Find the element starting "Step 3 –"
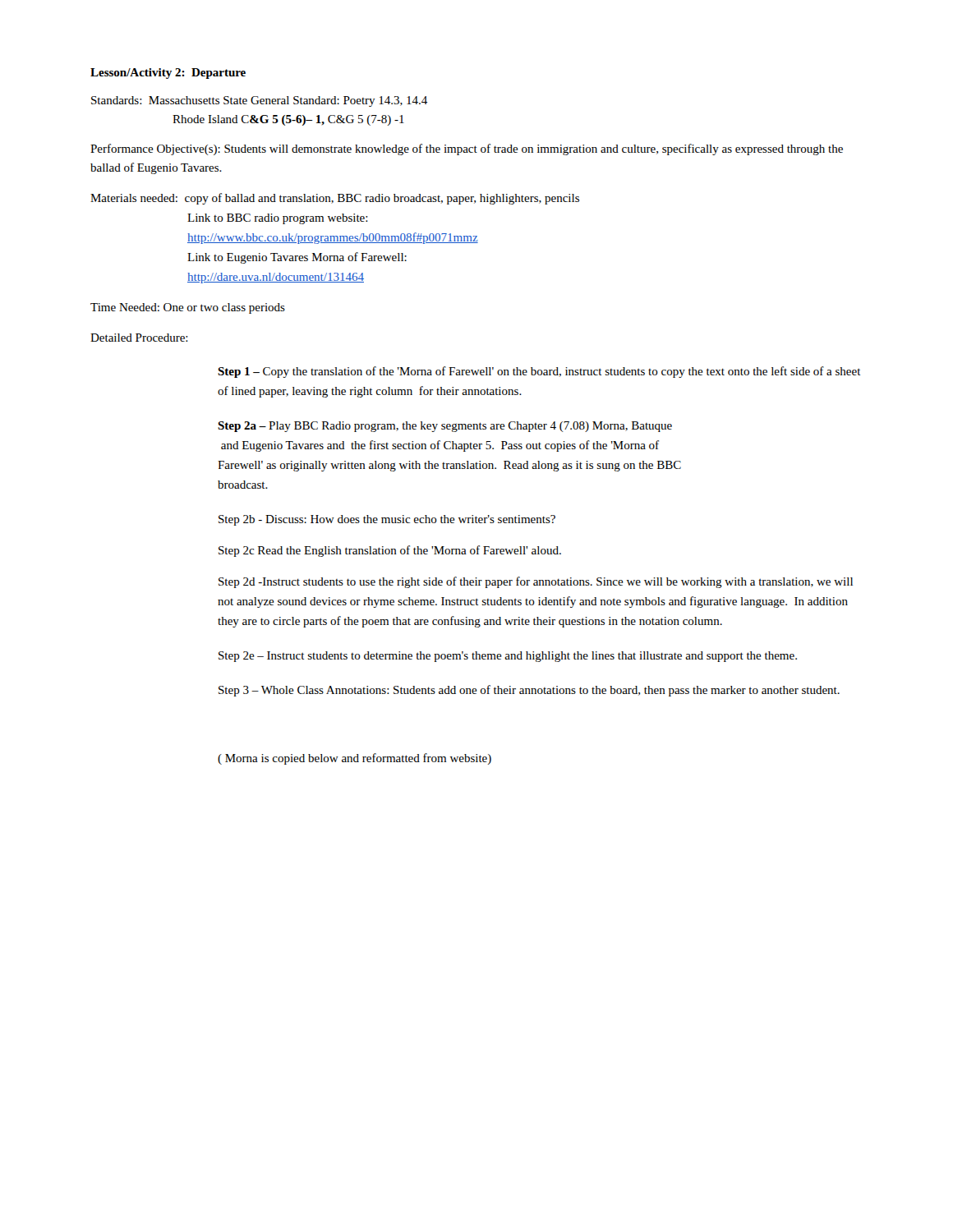 [529, 690]
